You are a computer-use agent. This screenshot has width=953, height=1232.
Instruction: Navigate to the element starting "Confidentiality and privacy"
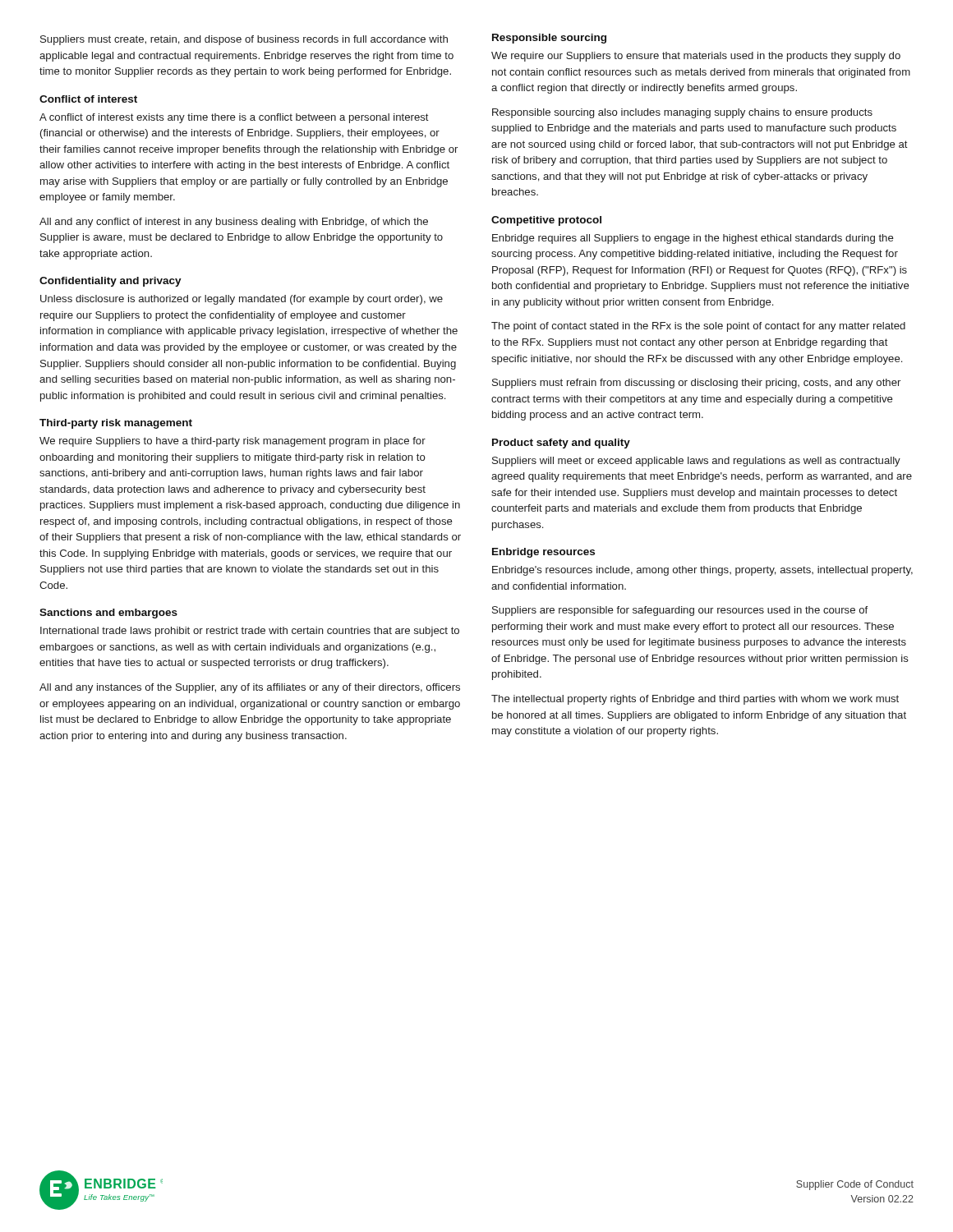coord(110,281)
